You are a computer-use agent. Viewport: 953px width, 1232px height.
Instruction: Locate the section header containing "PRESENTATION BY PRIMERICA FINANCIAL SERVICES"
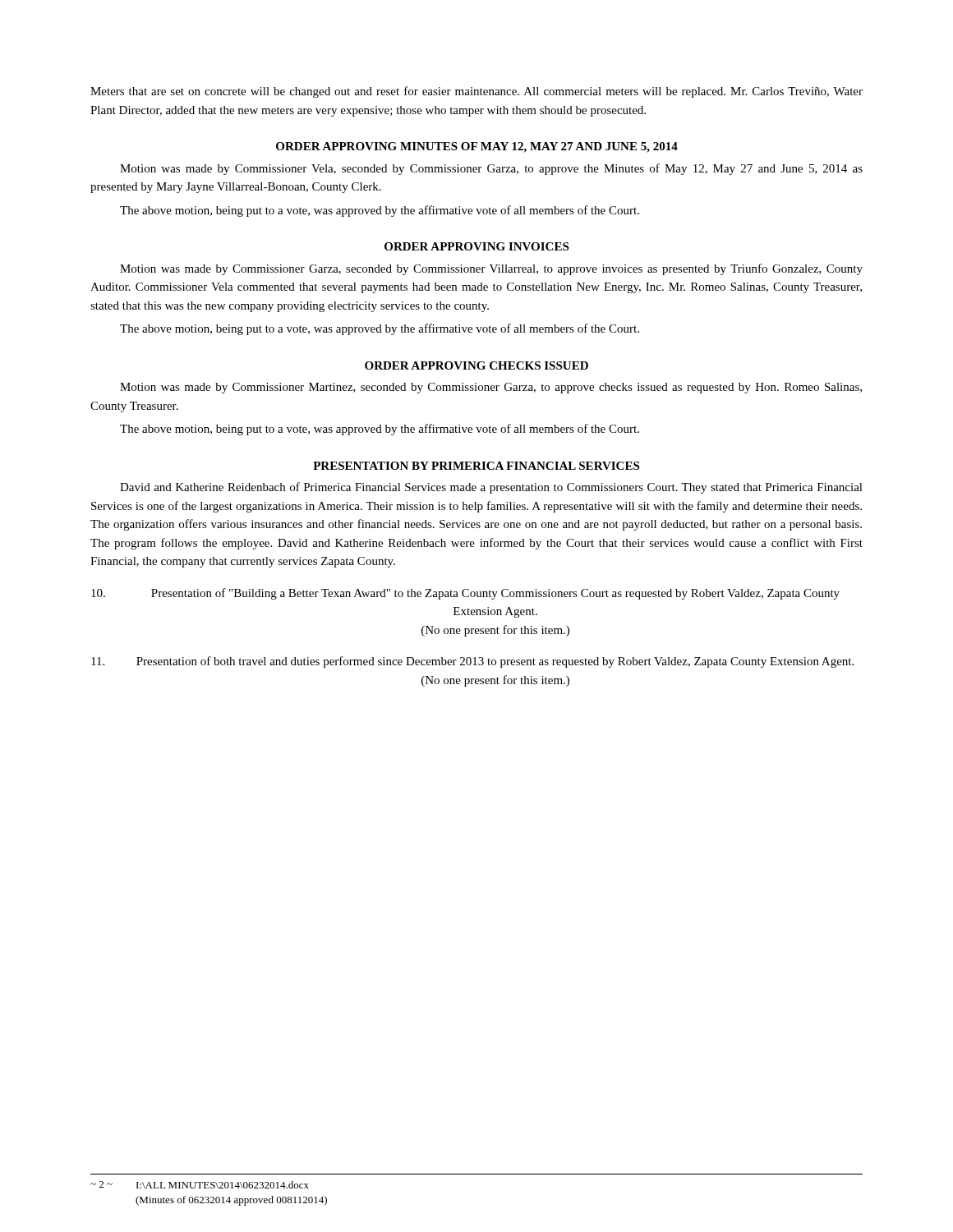click(x=476, y=465)
